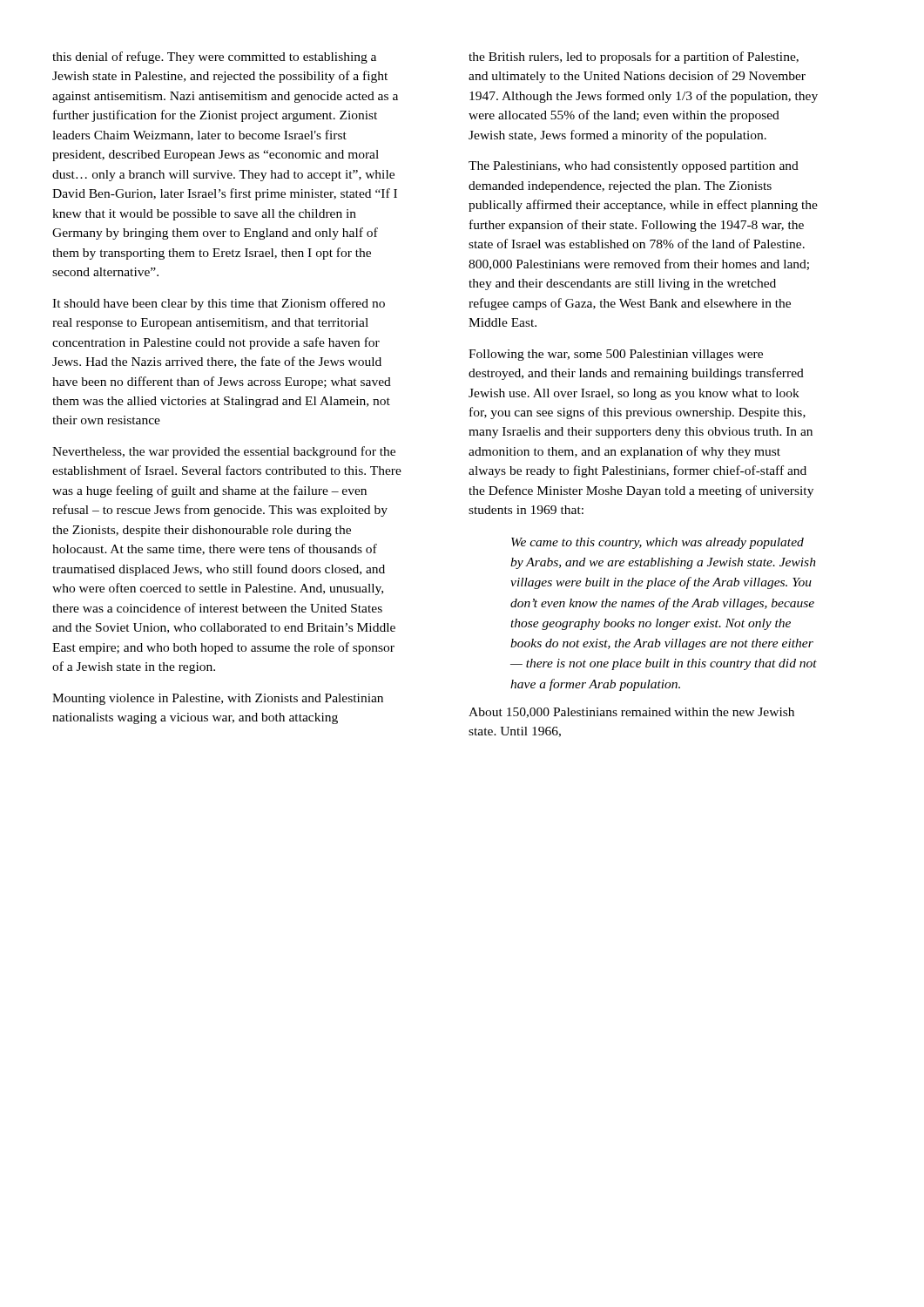Click on the region starting "Following the war, some 500 Palestinian"
The height and width of the screenshot is (1307, 924).
[x=644, y=432]
